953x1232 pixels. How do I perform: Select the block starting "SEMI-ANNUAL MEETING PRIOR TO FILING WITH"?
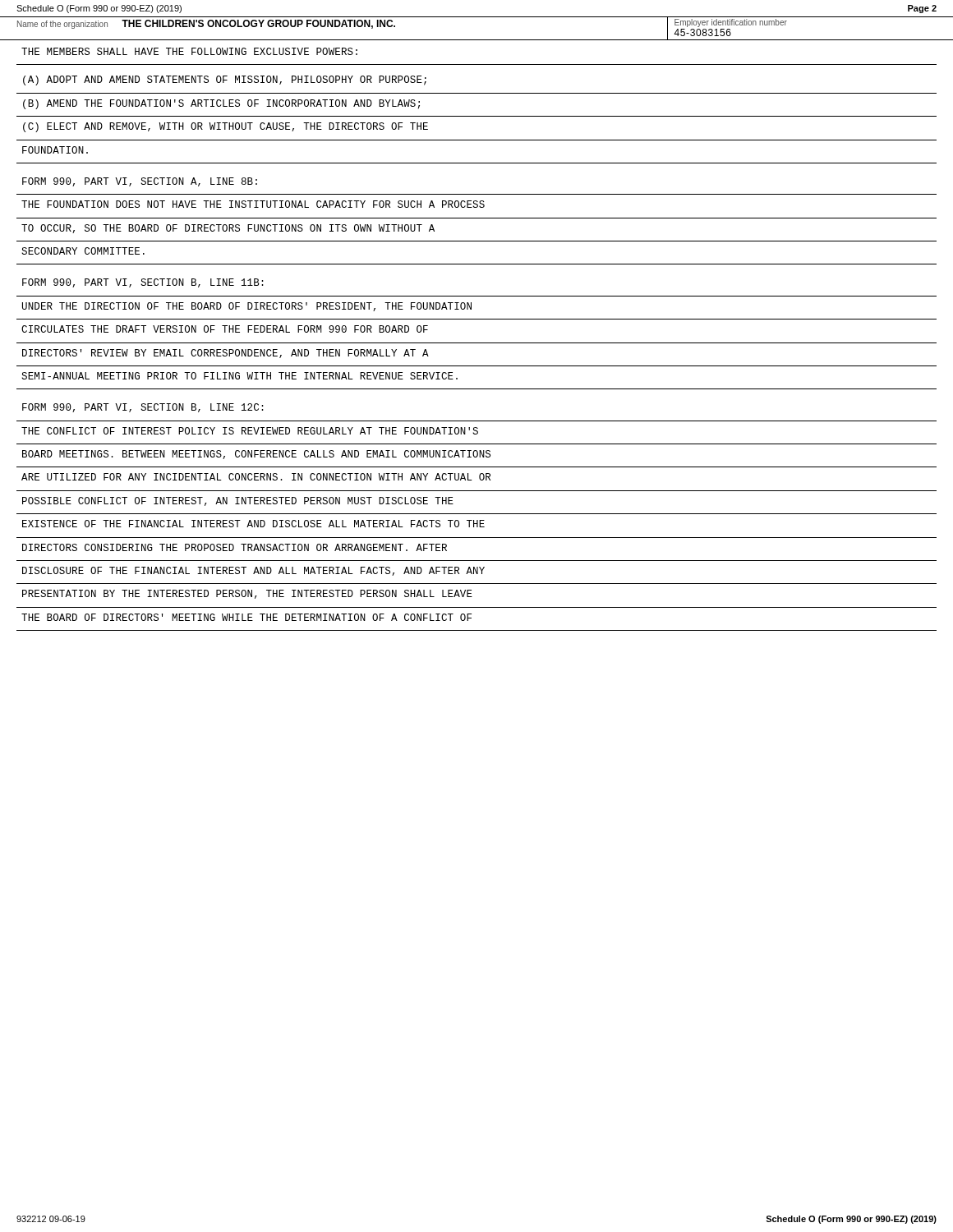(241, 377)
